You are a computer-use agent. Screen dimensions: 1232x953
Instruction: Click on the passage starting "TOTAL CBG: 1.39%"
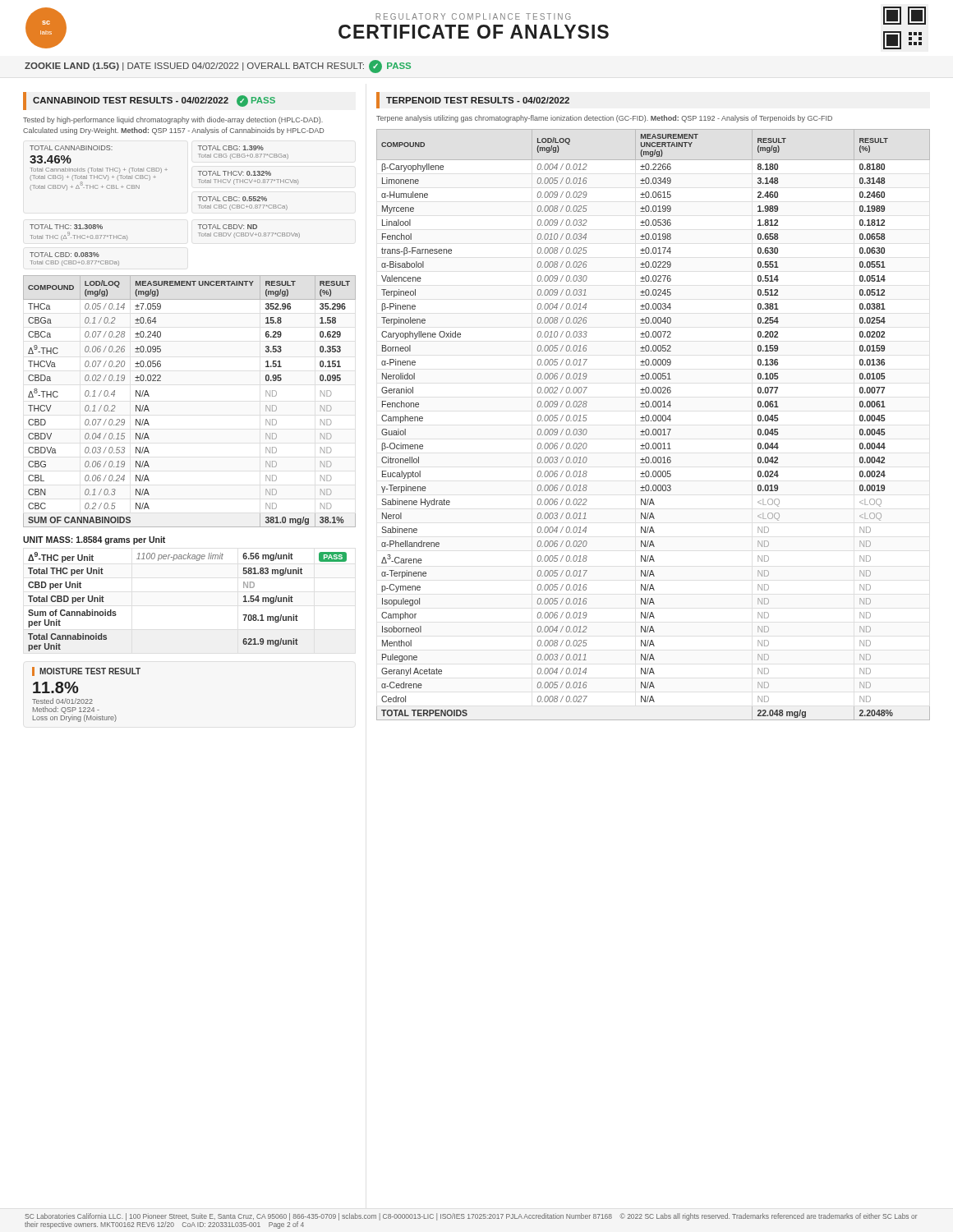coord(273,152)
